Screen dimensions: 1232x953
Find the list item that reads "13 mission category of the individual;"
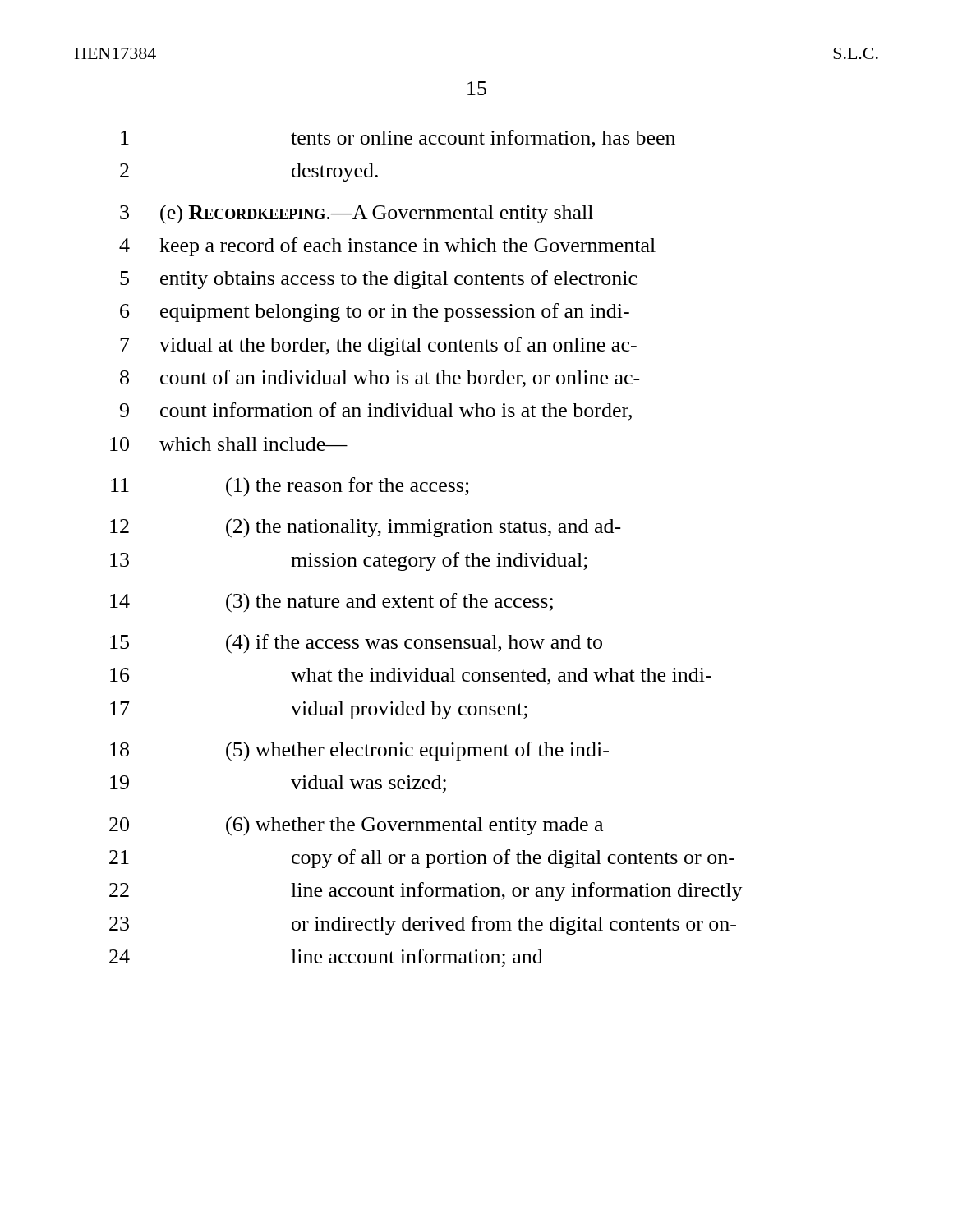click(476, 560)
